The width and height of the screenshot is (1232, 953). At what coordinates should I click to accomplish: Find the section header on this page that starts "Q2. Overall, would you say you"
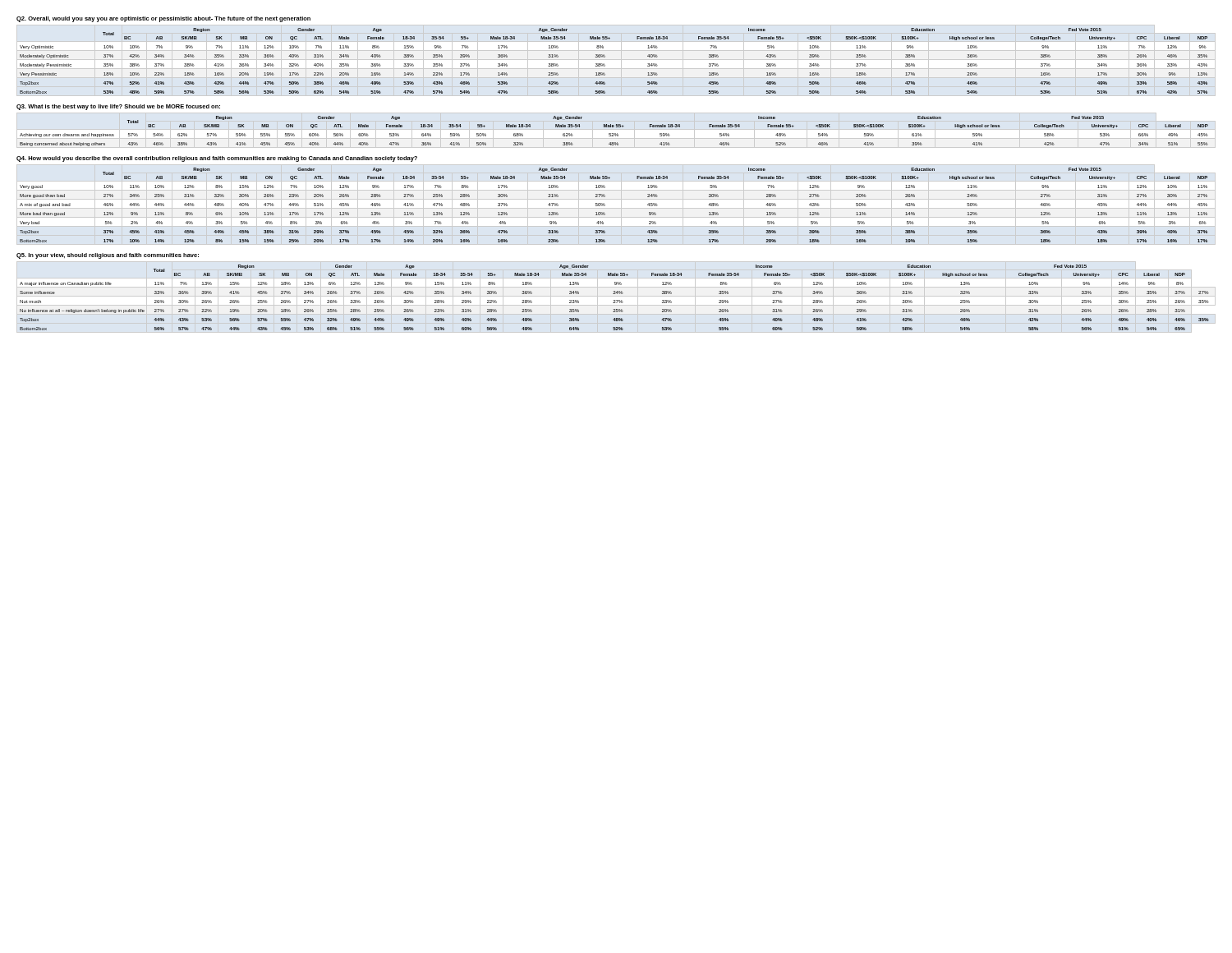pyautogui.click(x=164, y=18)
